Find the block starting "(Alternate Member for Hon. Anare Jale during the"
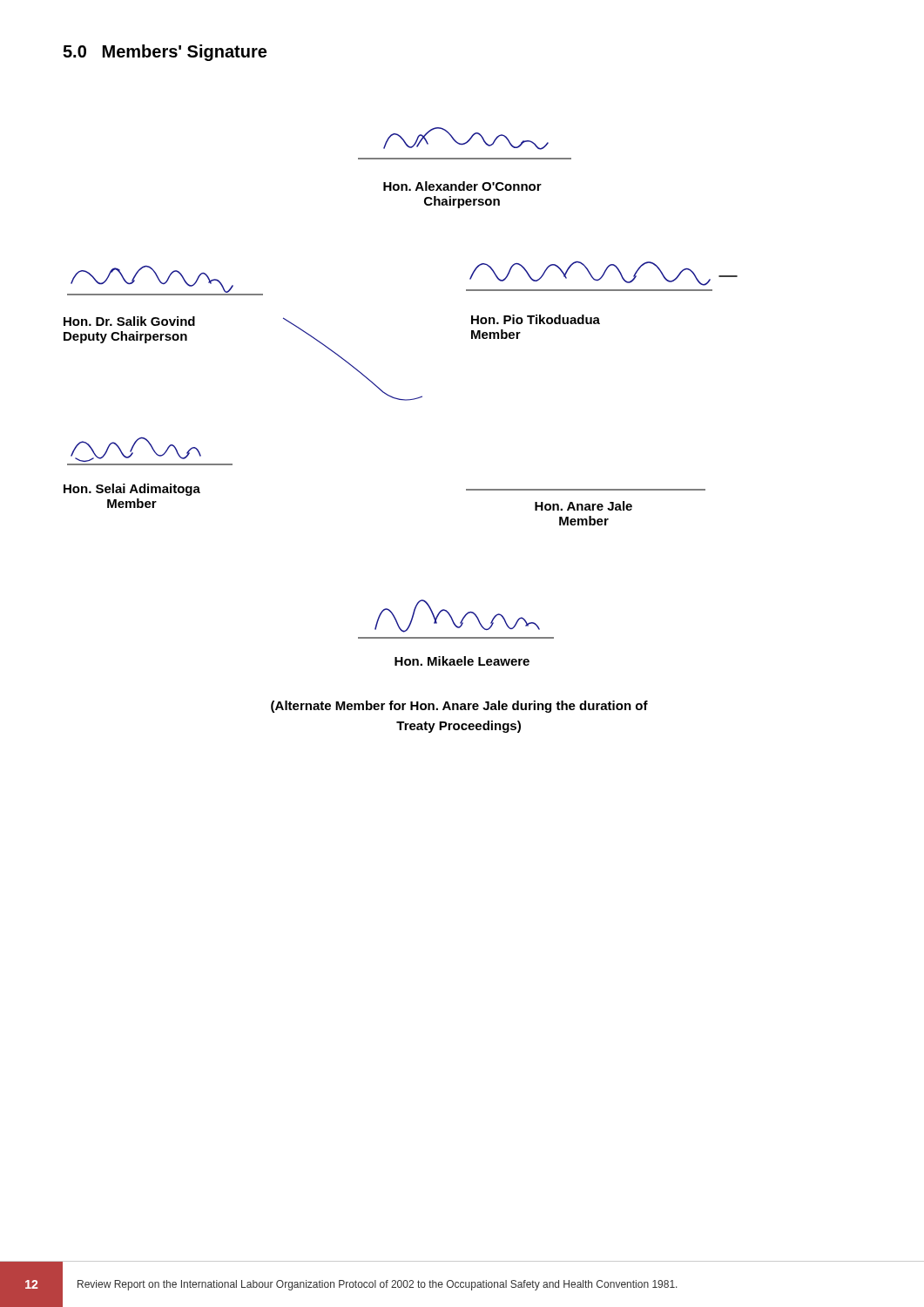 459,715
